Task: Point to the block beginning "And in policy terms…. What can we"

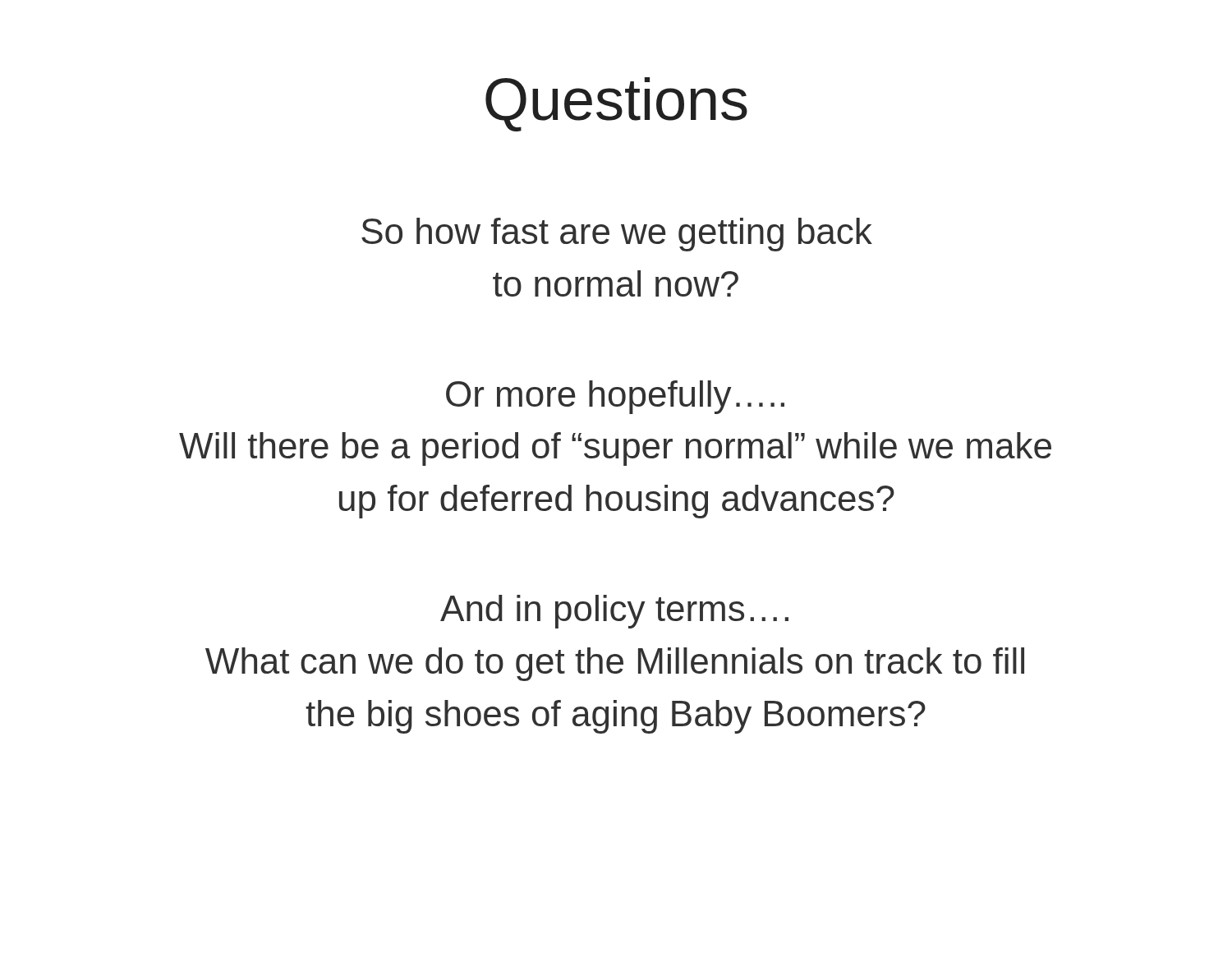Action: click(616, 661)
